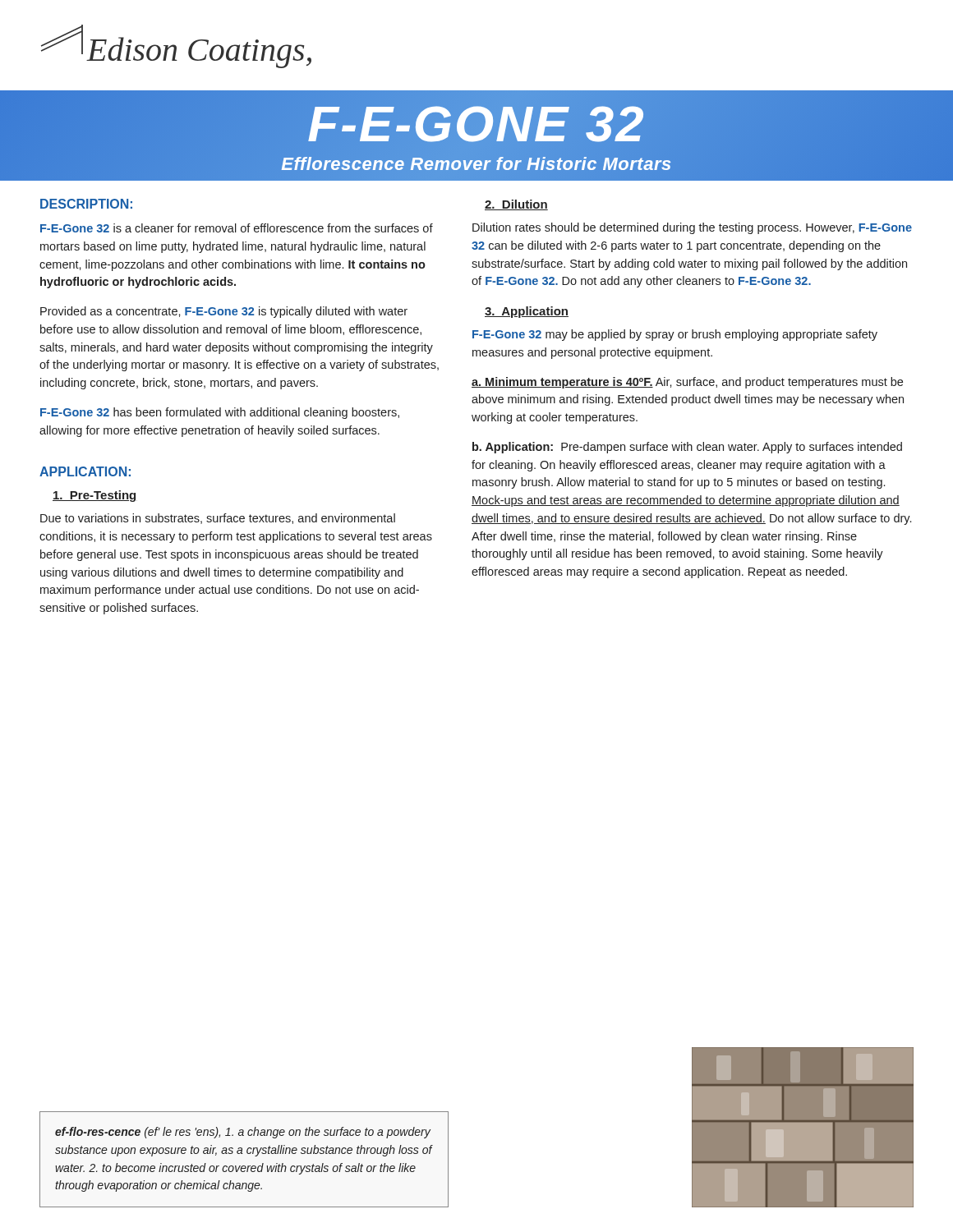The width and height of the screenshot is (953, 1232).
Task: Click on the element starting "F-E-Gone 32 may be applied by spray"
Action: click(693, 344)
